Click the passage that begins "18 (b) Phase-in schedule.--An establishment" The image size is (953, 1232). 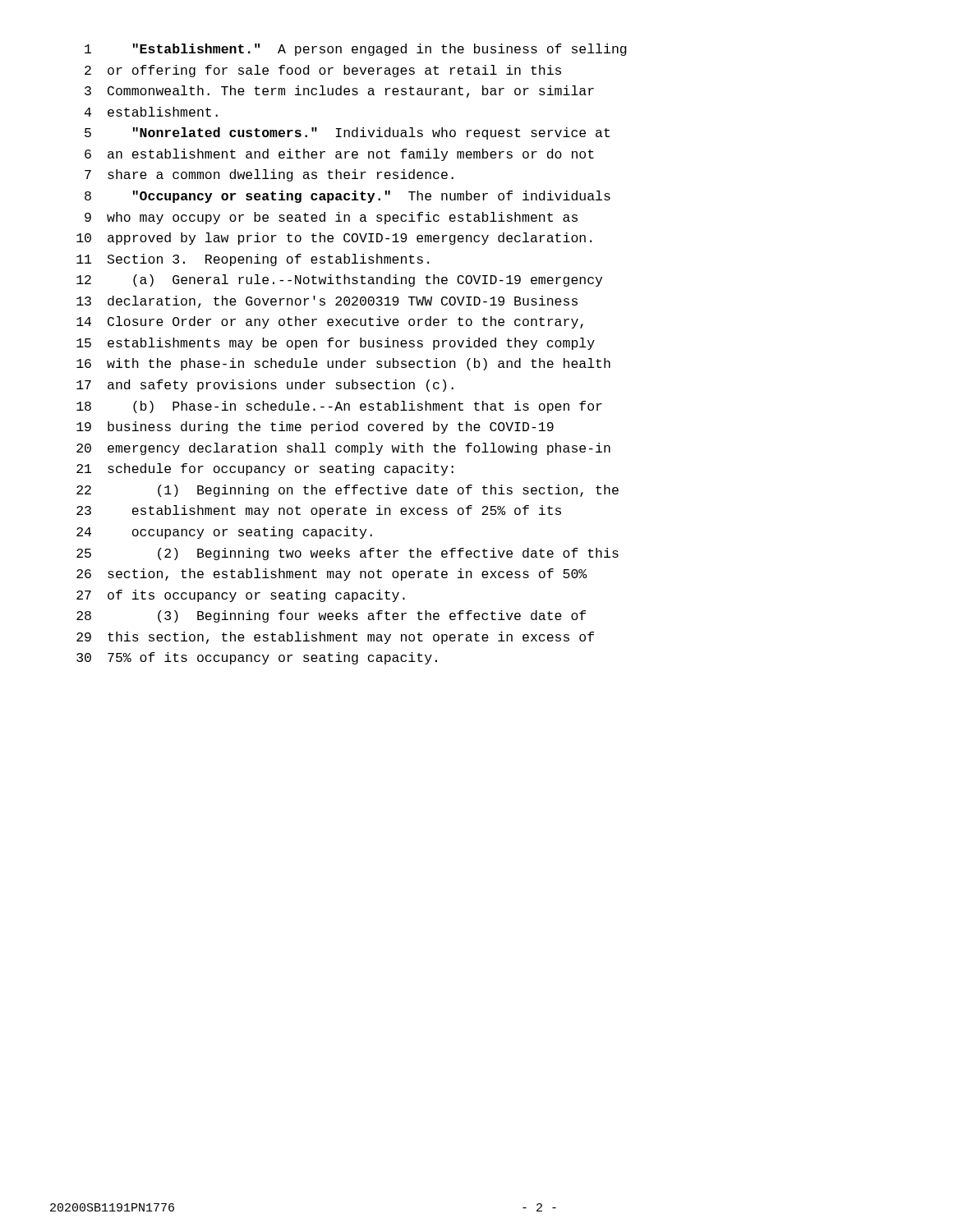click(476, 407)
